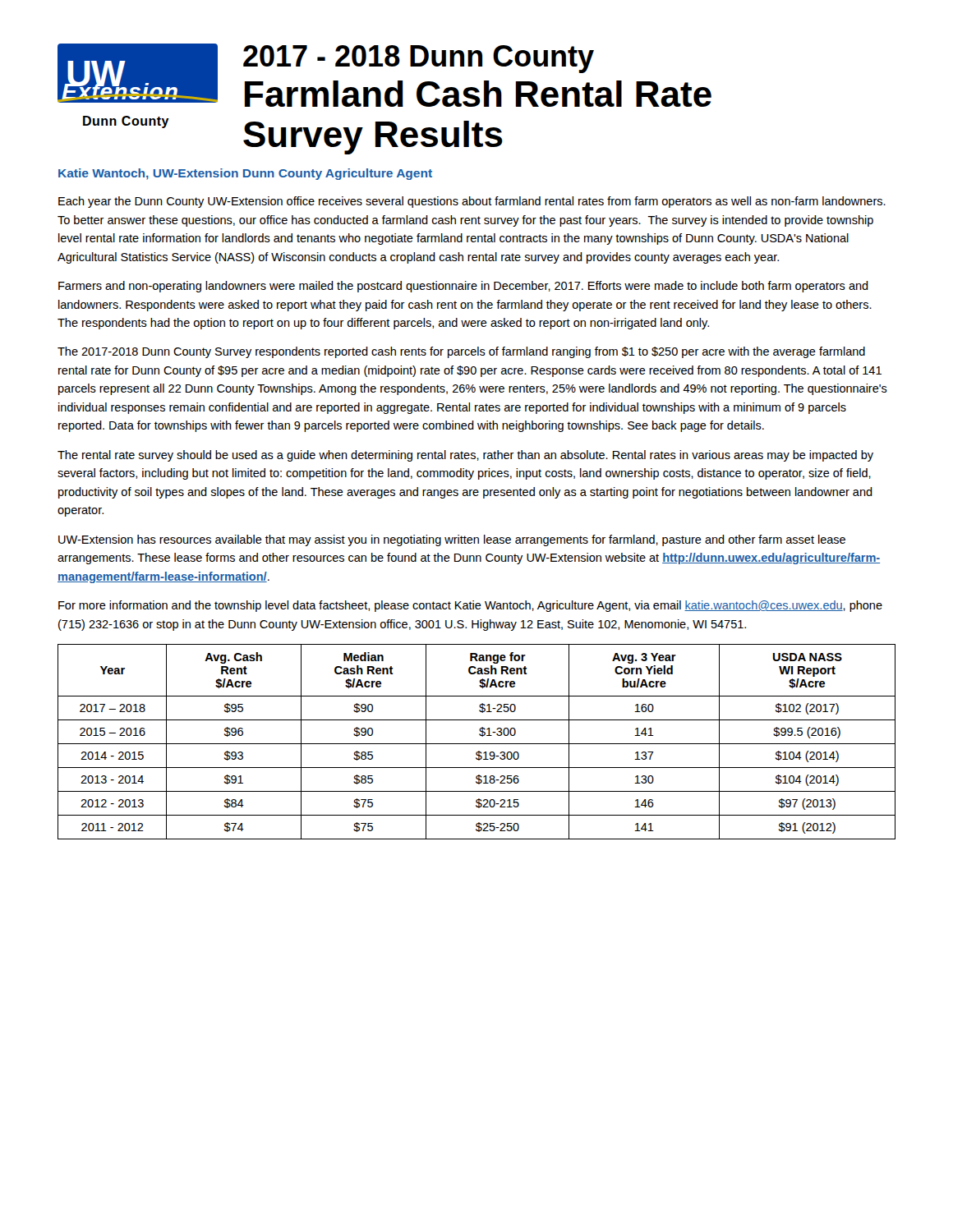
Task: Where is the passage that starts "For more information and the township"?
Action: pos(470,615)
